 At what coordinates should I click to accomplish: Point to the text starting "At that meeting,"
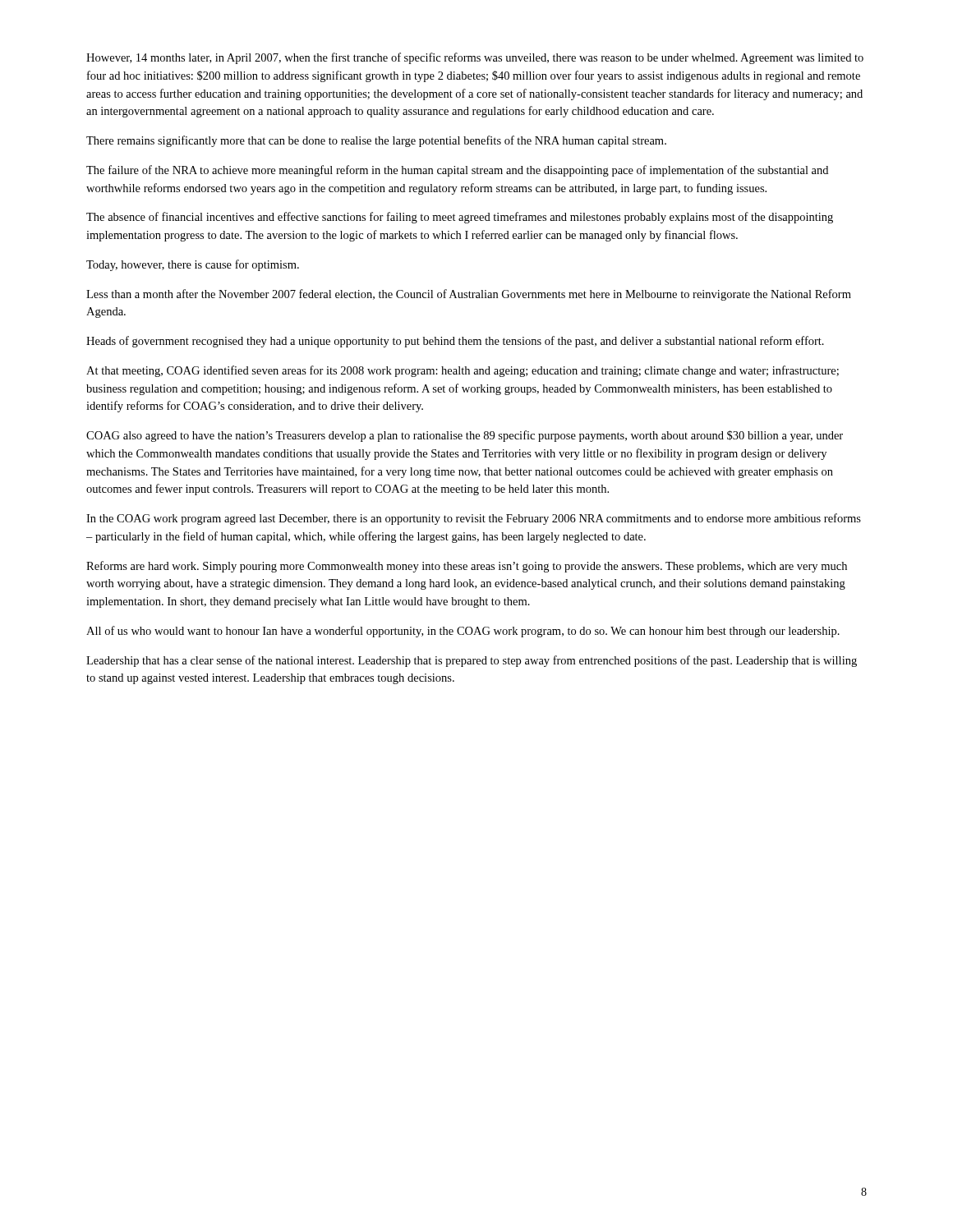(x=463, y=388)
